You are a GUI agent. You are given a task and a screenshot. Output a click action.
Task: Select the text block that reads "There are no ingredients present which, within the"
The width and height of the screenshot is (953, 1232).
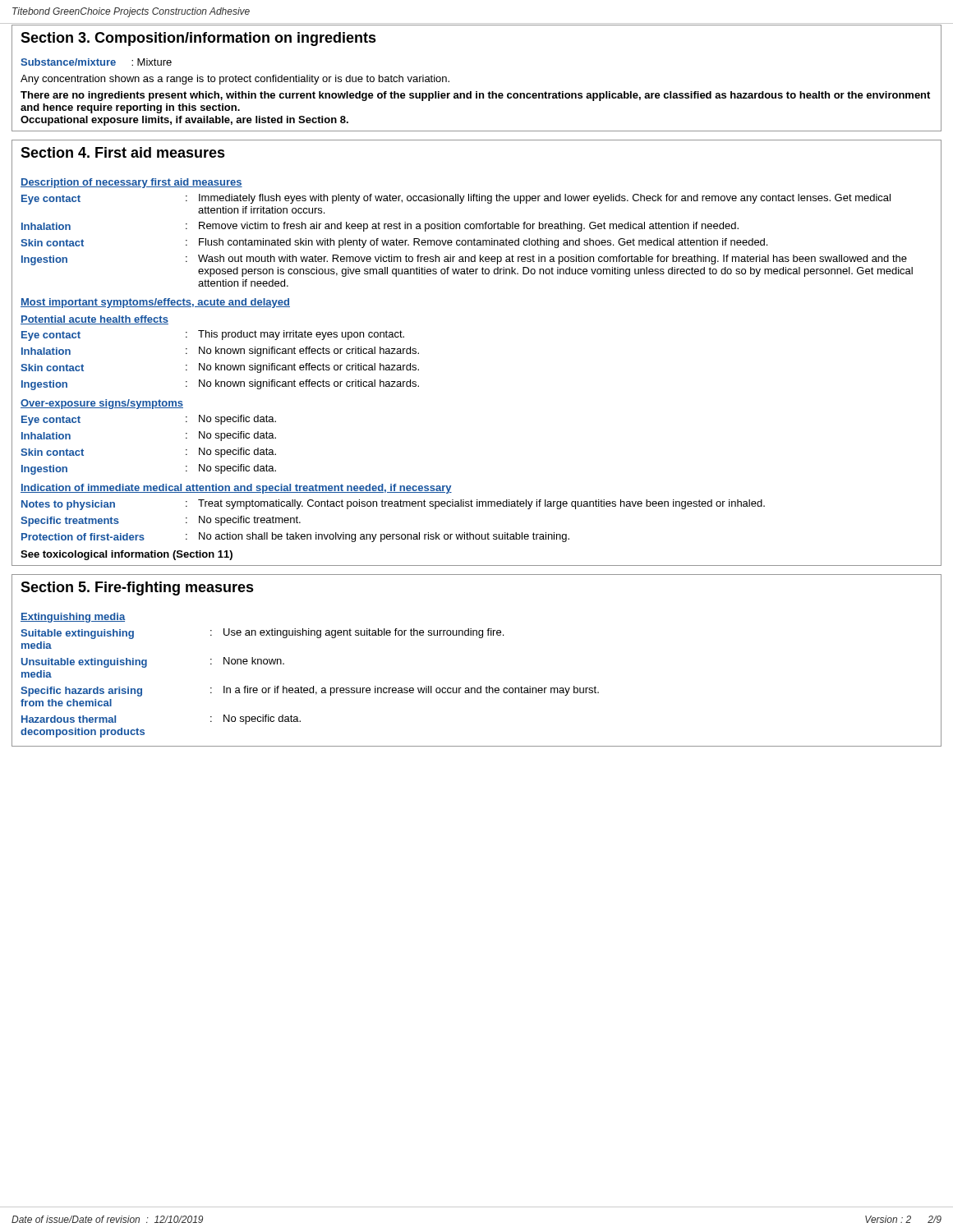[x=475, y=107]
